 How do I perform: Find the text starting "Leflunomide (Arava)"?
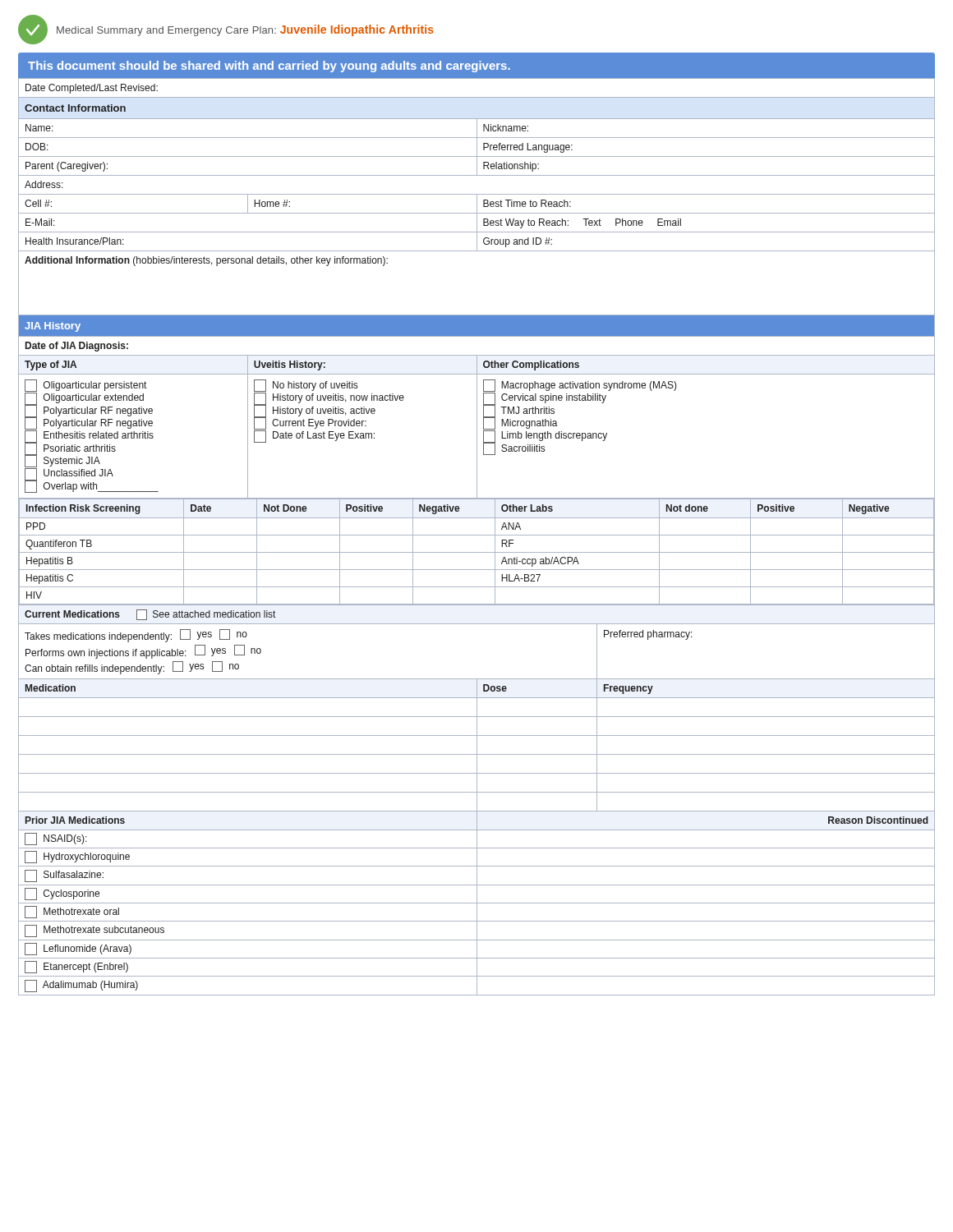pyautogui.click(x=476, y=949)
